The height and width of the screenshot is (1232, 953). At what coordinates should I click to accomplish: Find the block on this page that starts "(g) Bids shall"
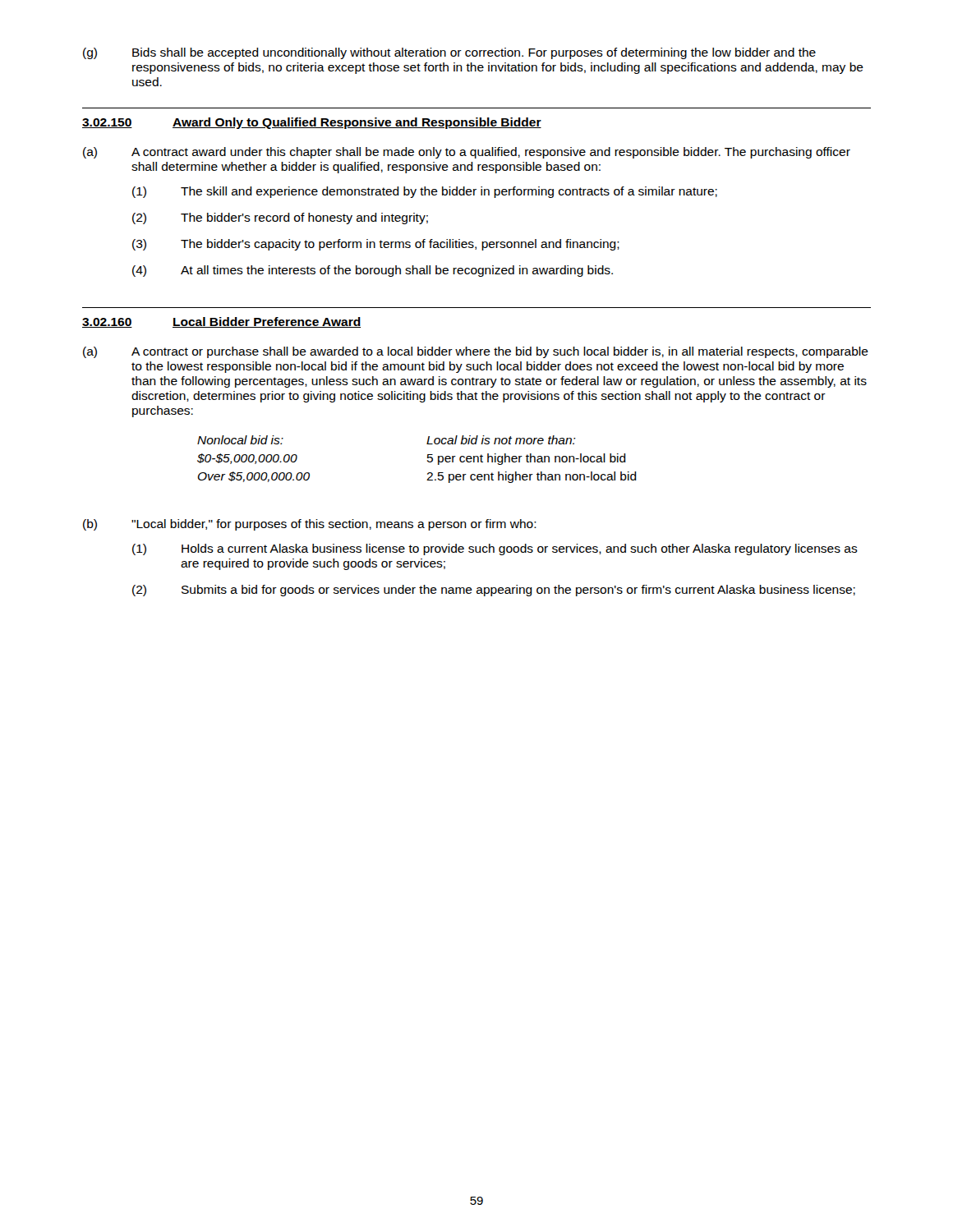pos(476,67)
